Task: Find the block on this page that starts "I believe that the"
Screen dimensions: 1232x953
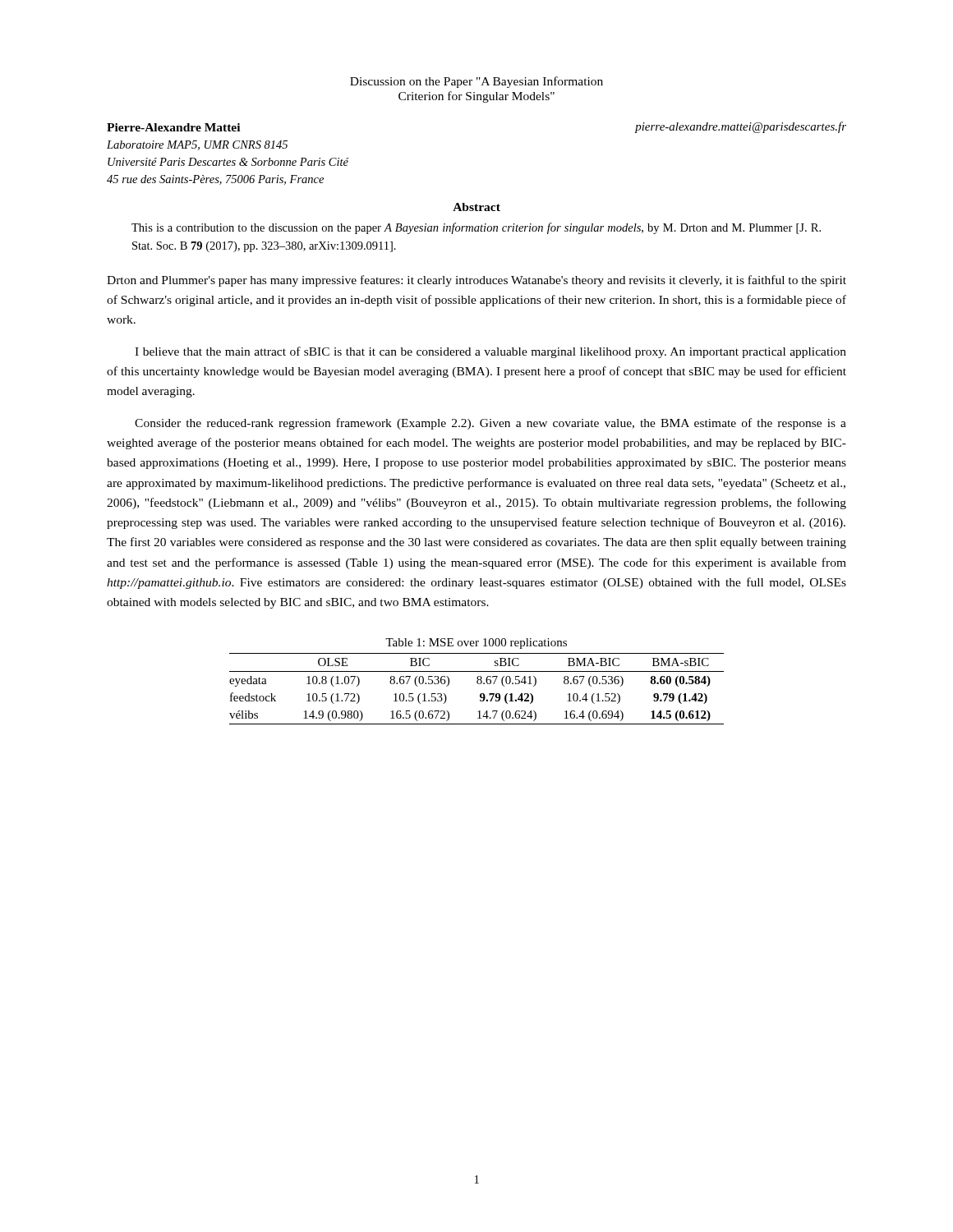Action: pos(476,371)
